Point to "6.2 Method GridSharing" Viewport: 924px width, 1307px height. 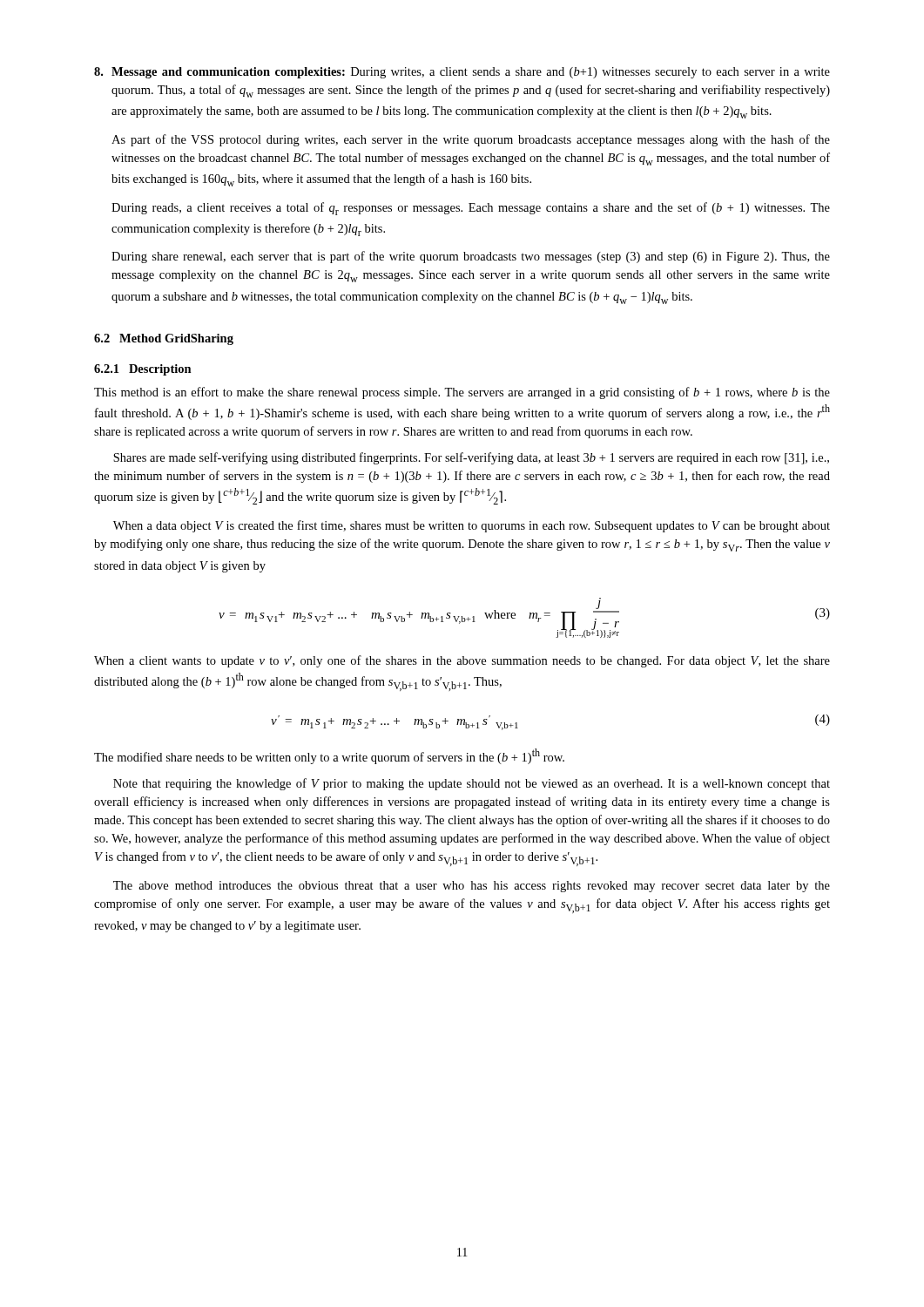click(x=164, y=338)
